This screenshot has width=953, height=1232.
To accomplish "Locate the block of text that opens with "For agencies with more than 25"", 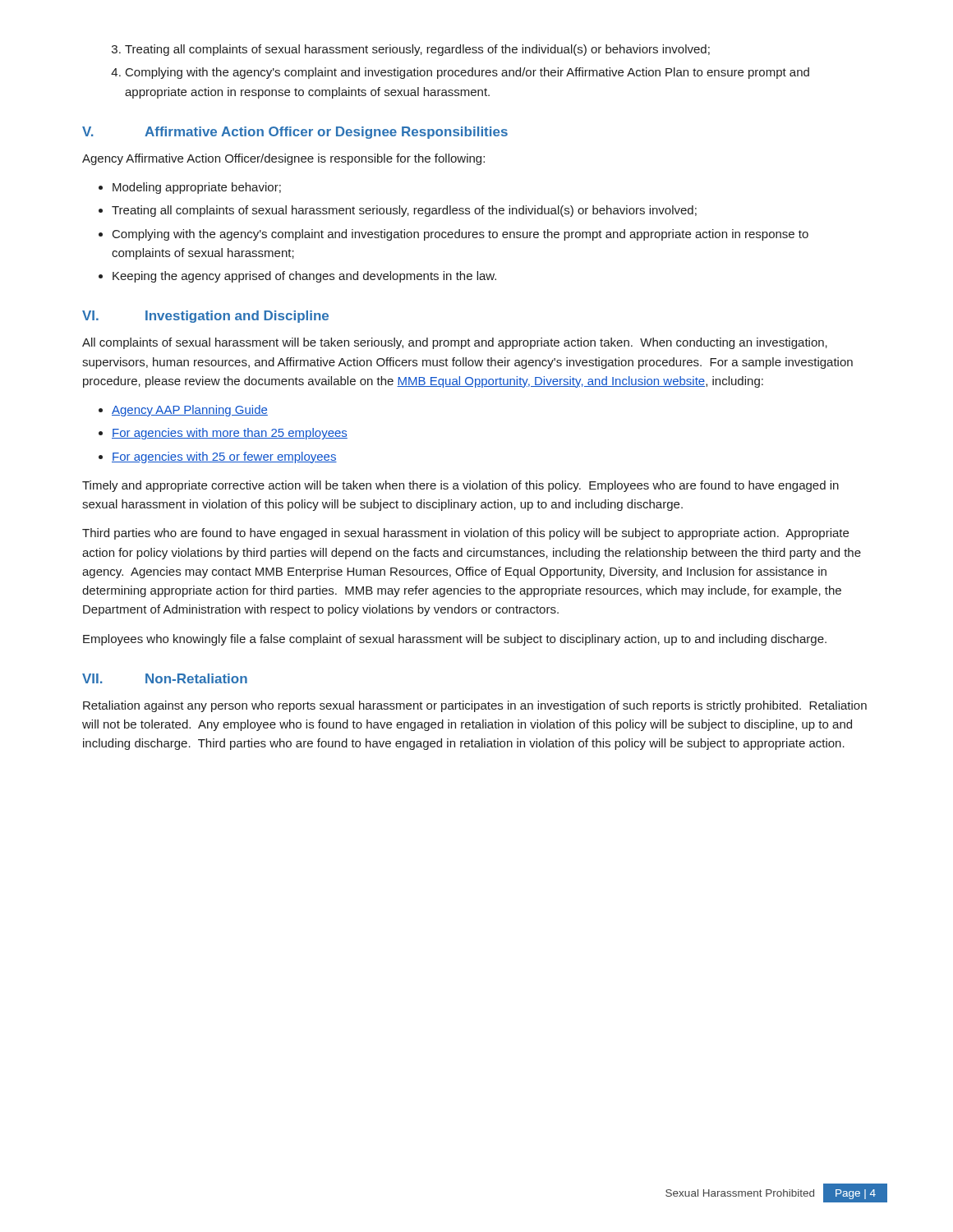I will (x=230, y=434).
